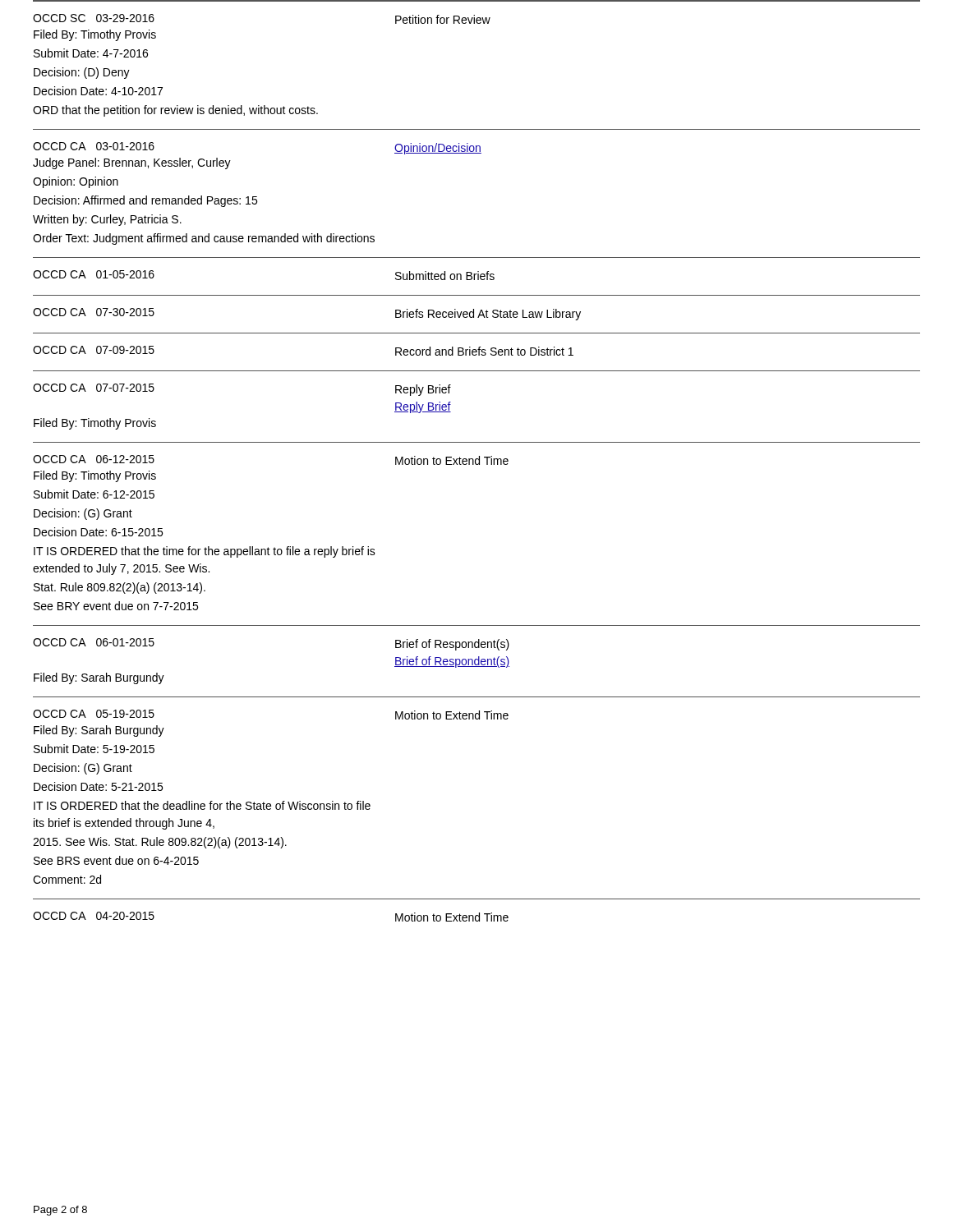
Task: Click on the text starting "OCCD CA 07-30-2015 Briefs"
Action: 476,314
